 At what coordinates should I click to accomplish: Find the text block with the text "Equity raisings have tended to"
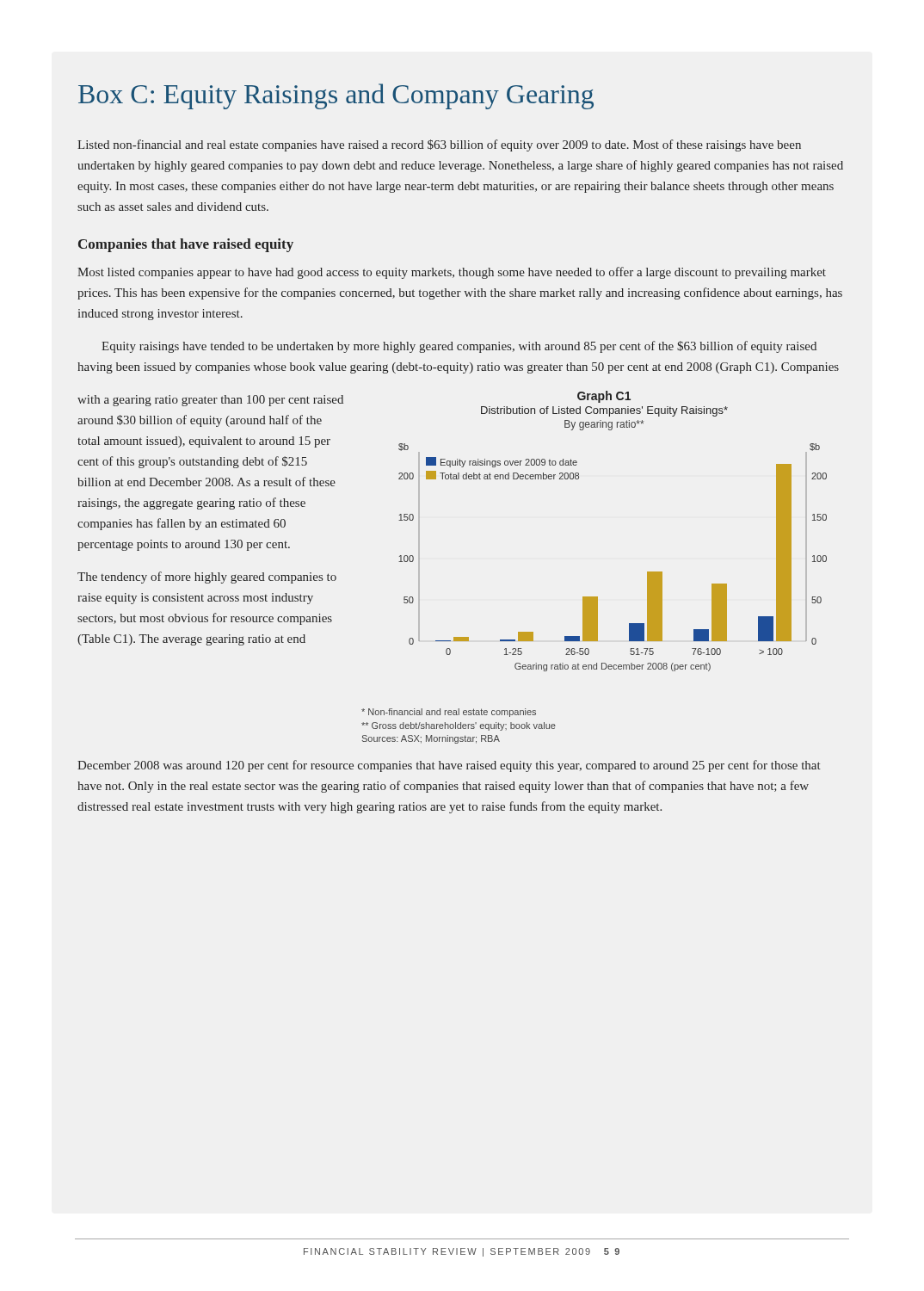[x=458, y=357]
